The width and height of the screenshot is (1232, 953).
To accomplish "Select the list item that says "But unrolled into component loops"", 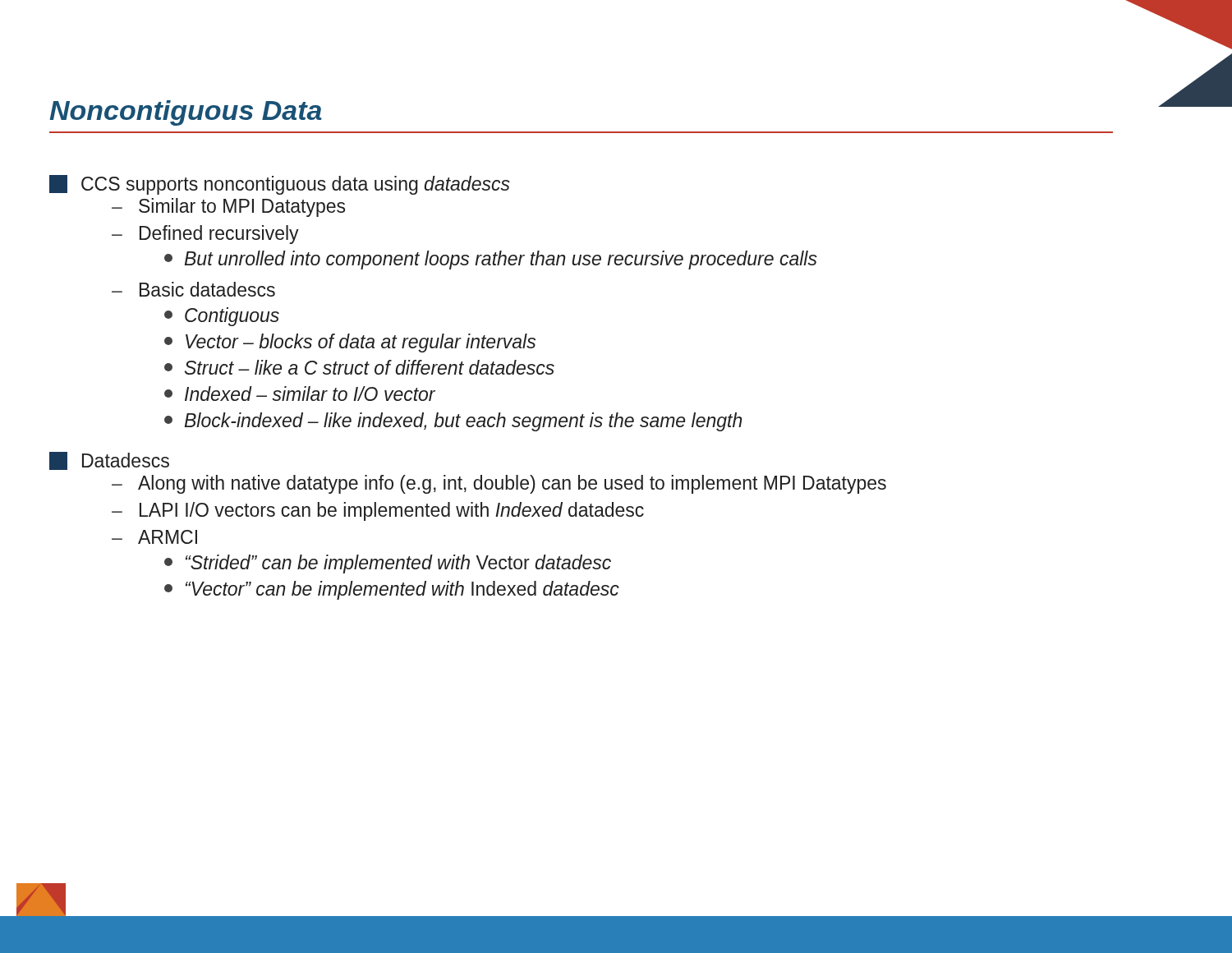I will 673,259.
